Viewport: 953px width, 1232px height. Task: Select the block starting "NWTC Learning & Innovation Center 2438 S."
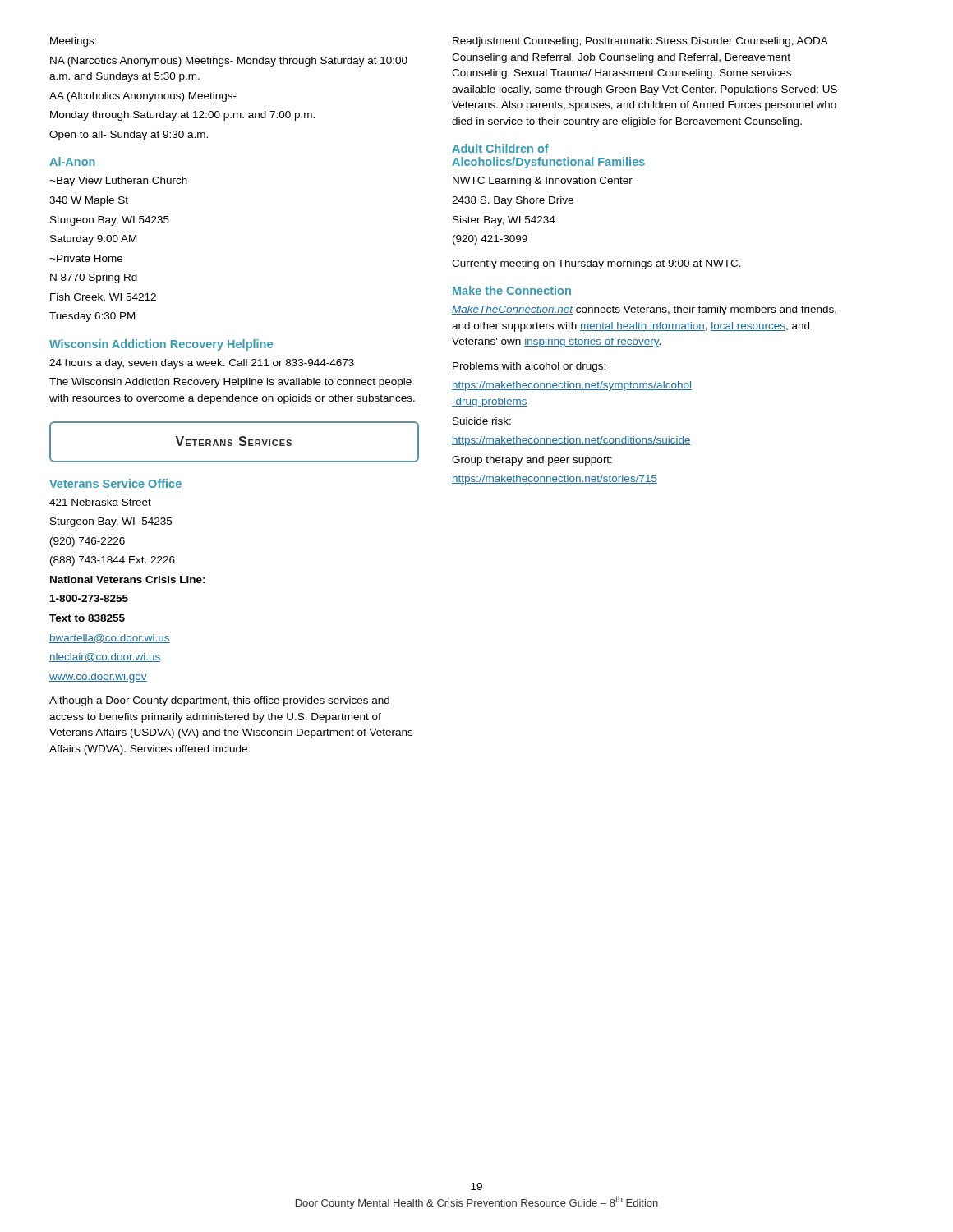543,182
